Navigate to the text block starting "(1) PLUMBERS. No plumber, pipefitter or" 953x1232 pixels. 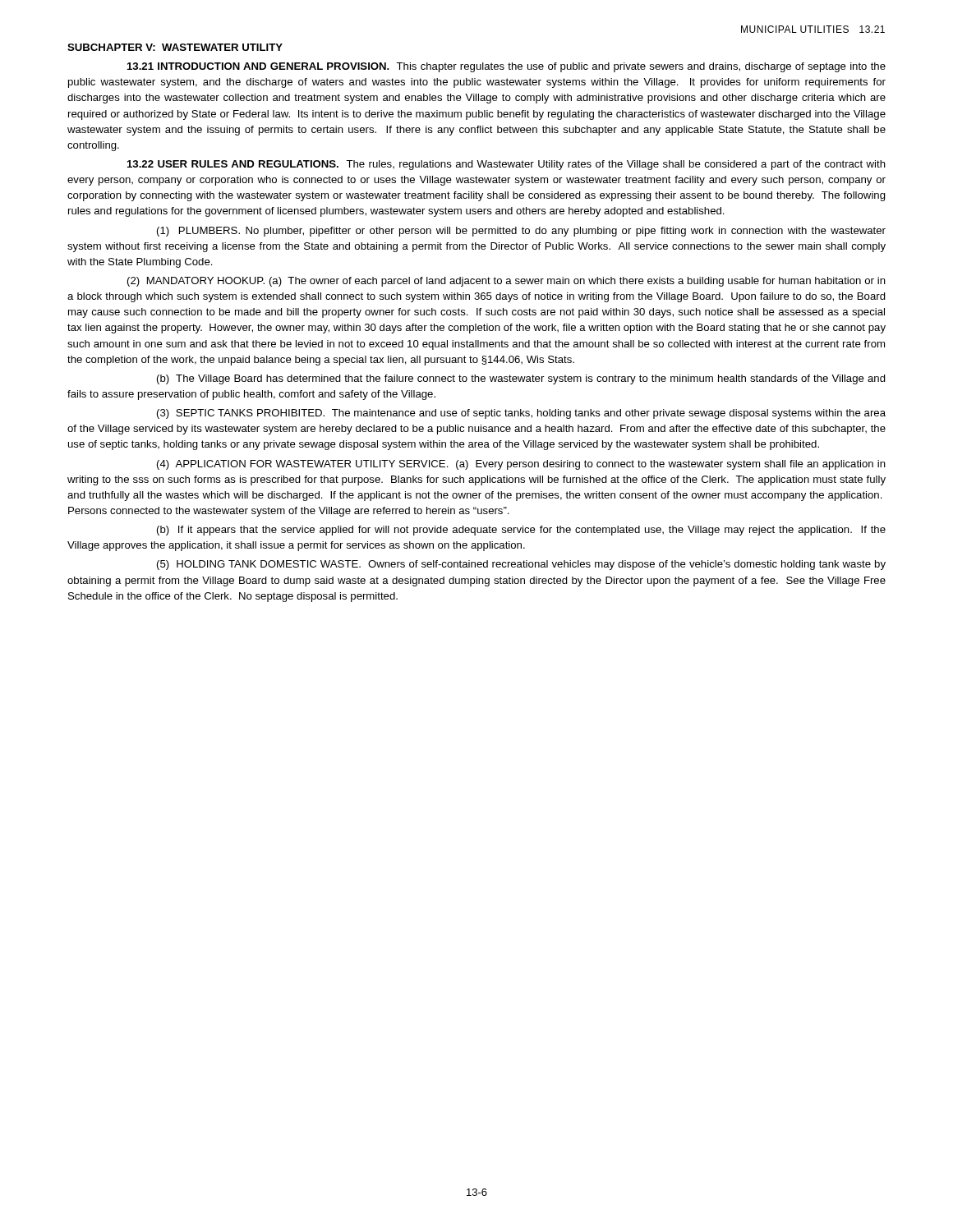point(476,246)
